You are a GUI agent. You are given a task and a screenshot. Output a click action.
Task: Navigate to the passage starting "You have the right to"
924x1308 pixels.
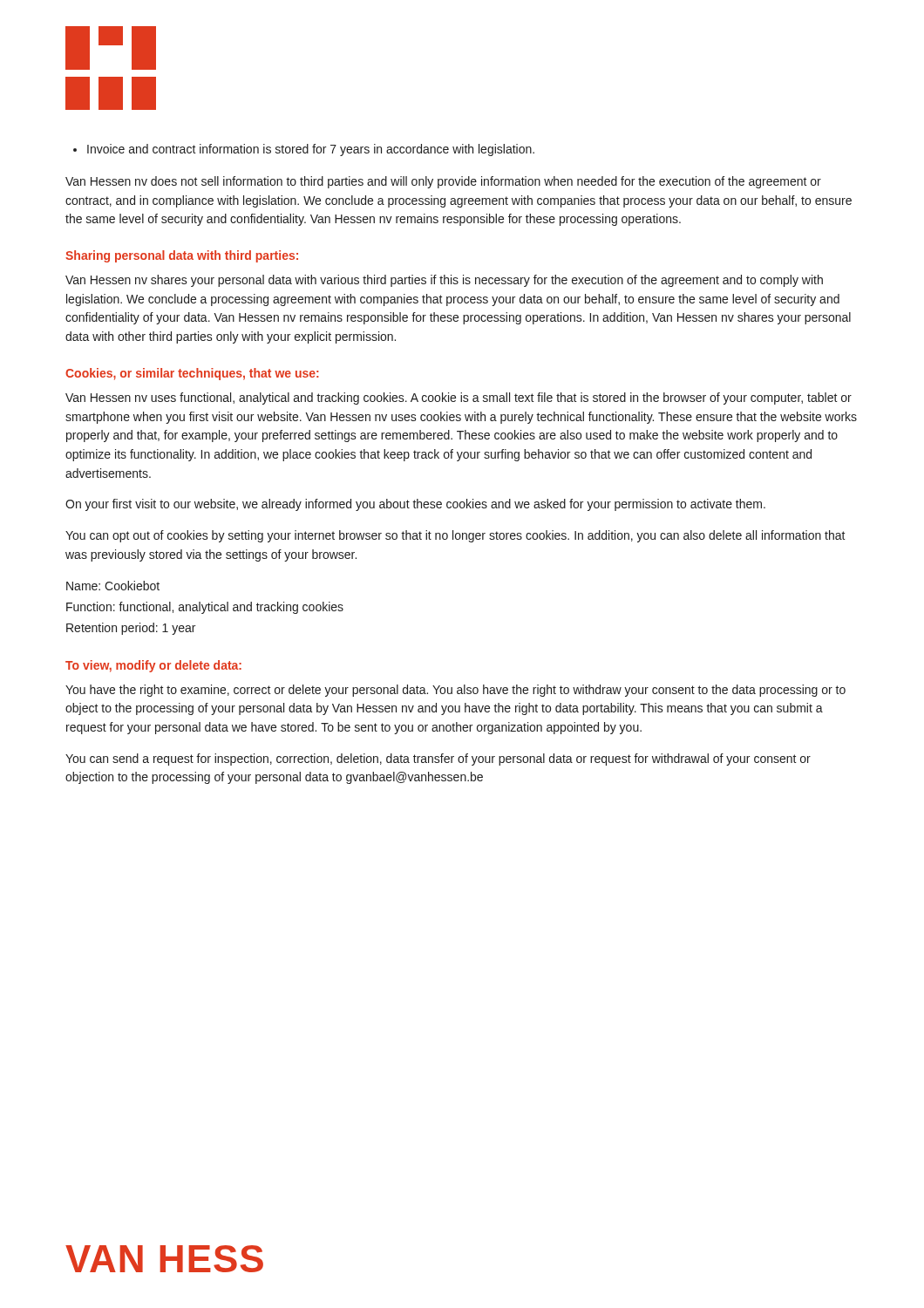click(456, 708)
